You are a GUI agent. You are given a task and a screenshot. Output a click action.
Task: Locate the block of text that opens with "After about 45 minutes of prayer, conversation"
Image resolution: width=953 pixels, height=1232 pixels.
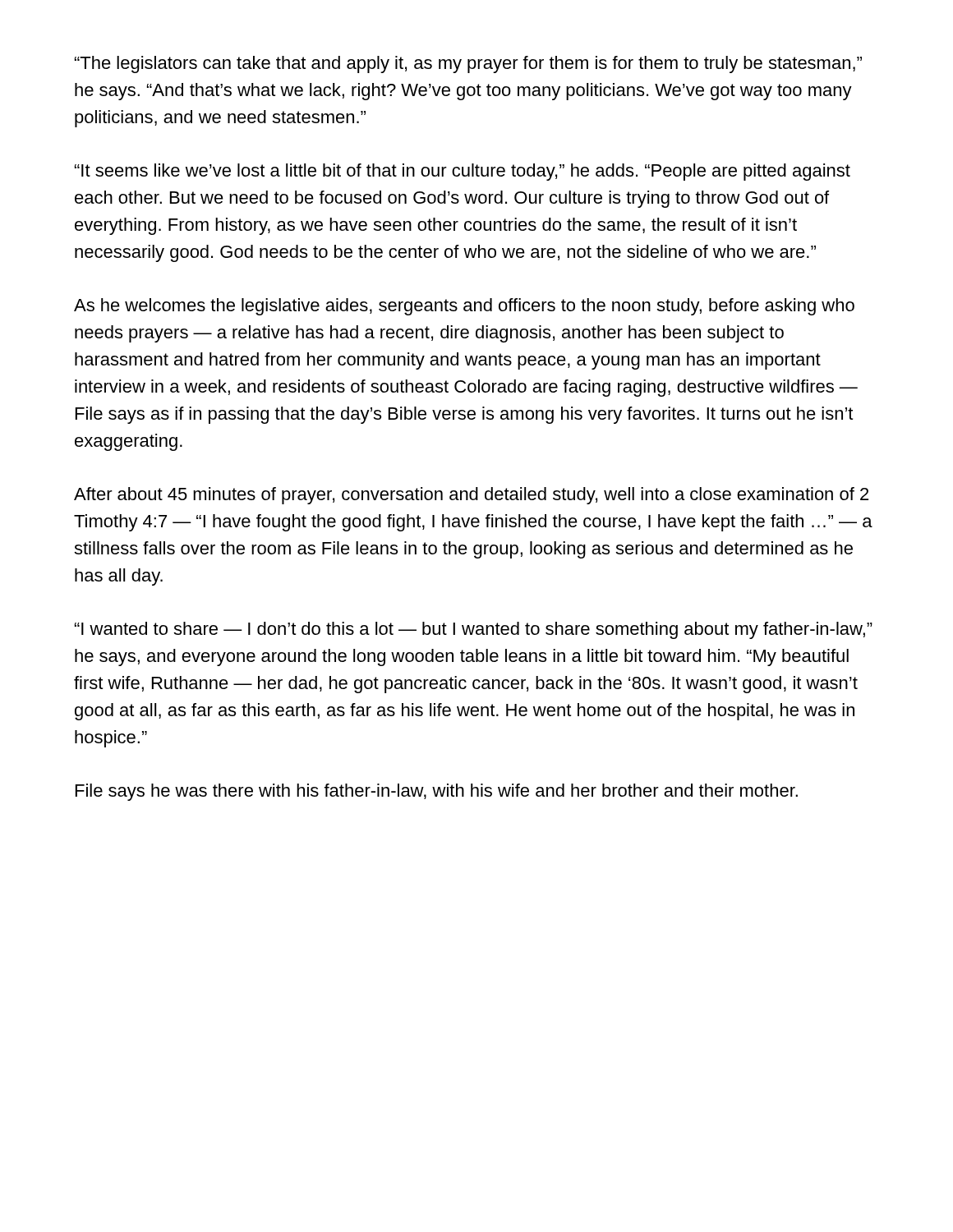tap(473, 535)
